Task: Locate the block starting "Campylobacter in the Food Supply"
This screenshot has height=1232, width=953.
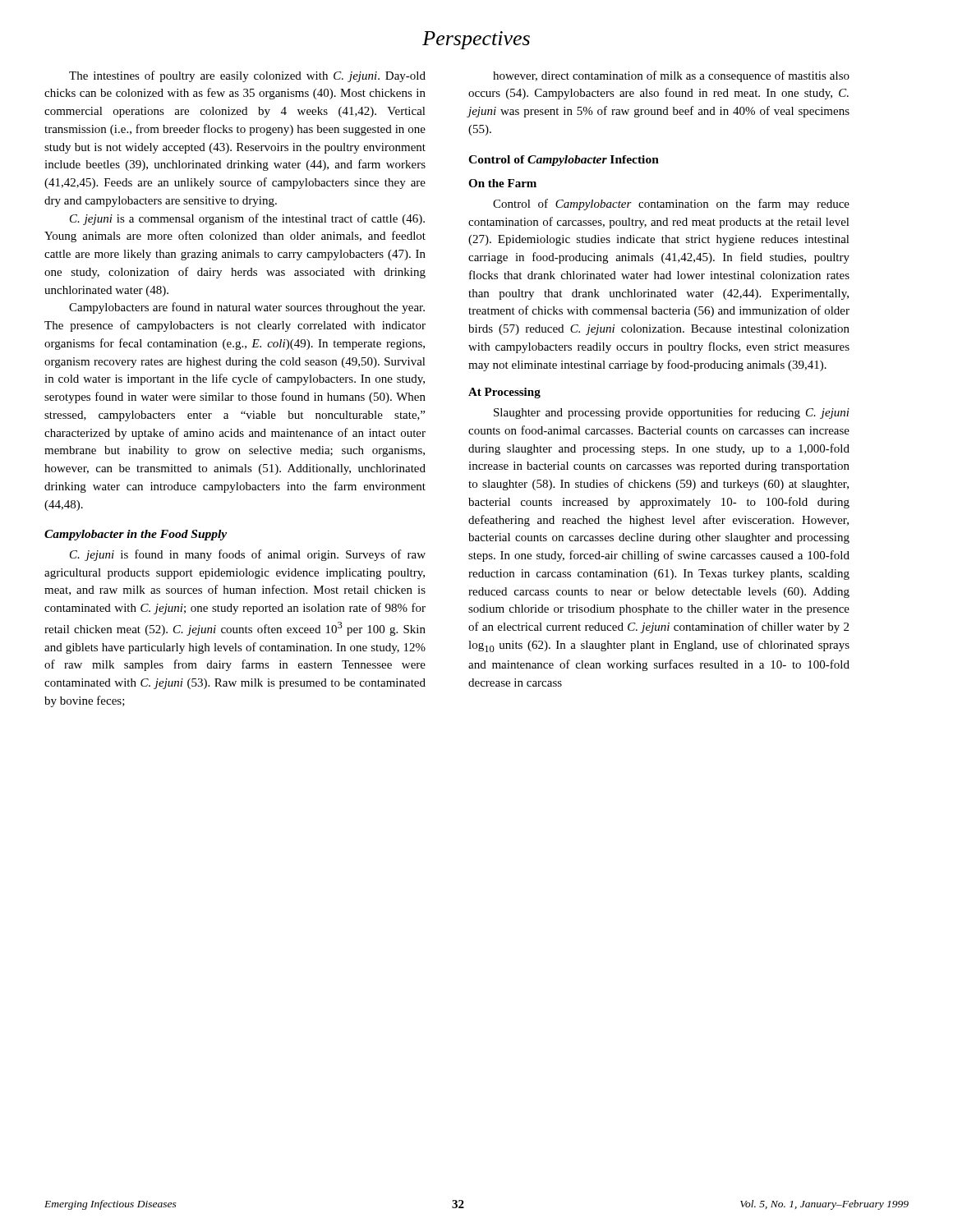Action: (136, 534)
